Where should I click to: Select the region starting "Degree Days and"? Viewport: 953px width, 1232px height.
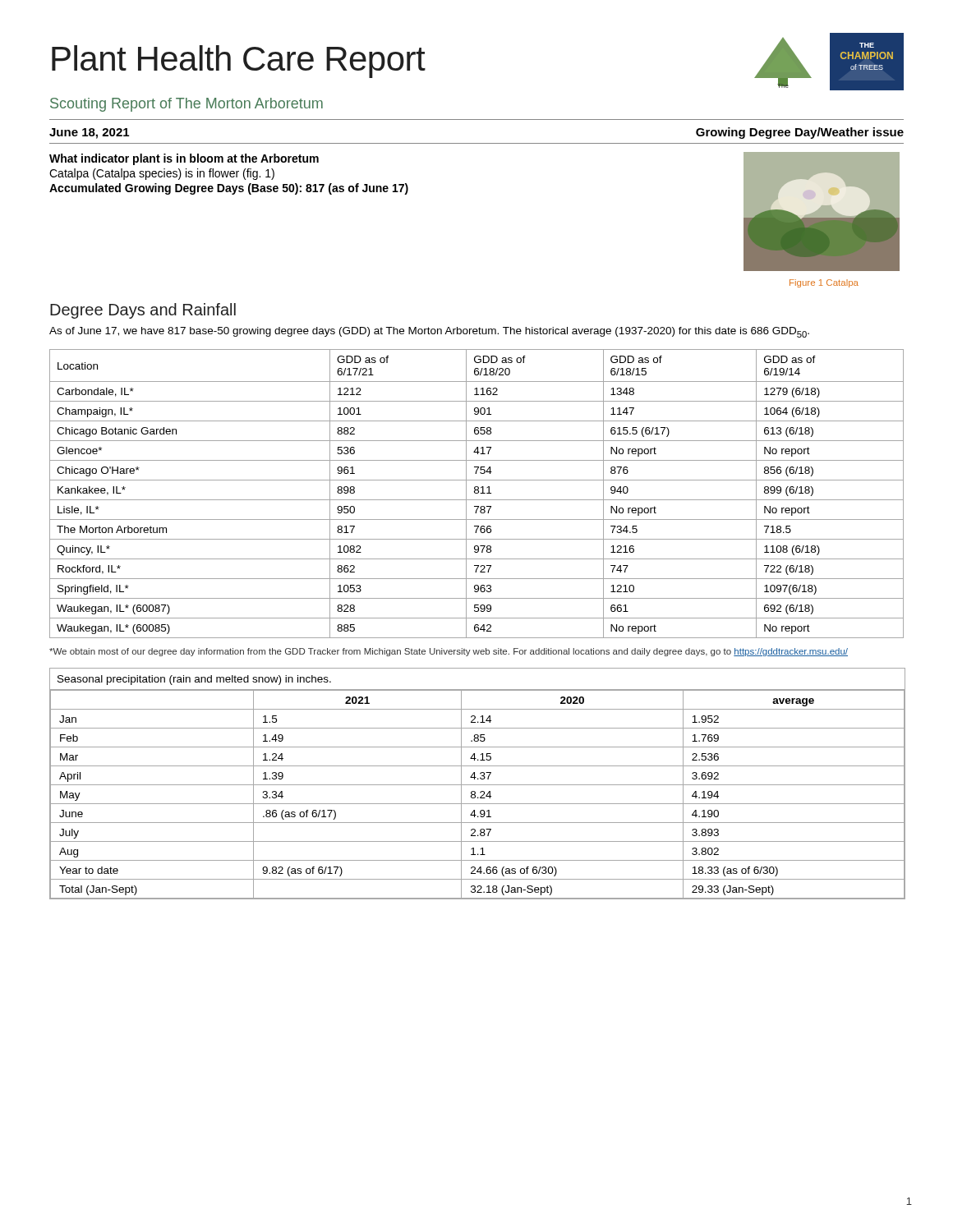pyautogui.click(x=143, y=311)
